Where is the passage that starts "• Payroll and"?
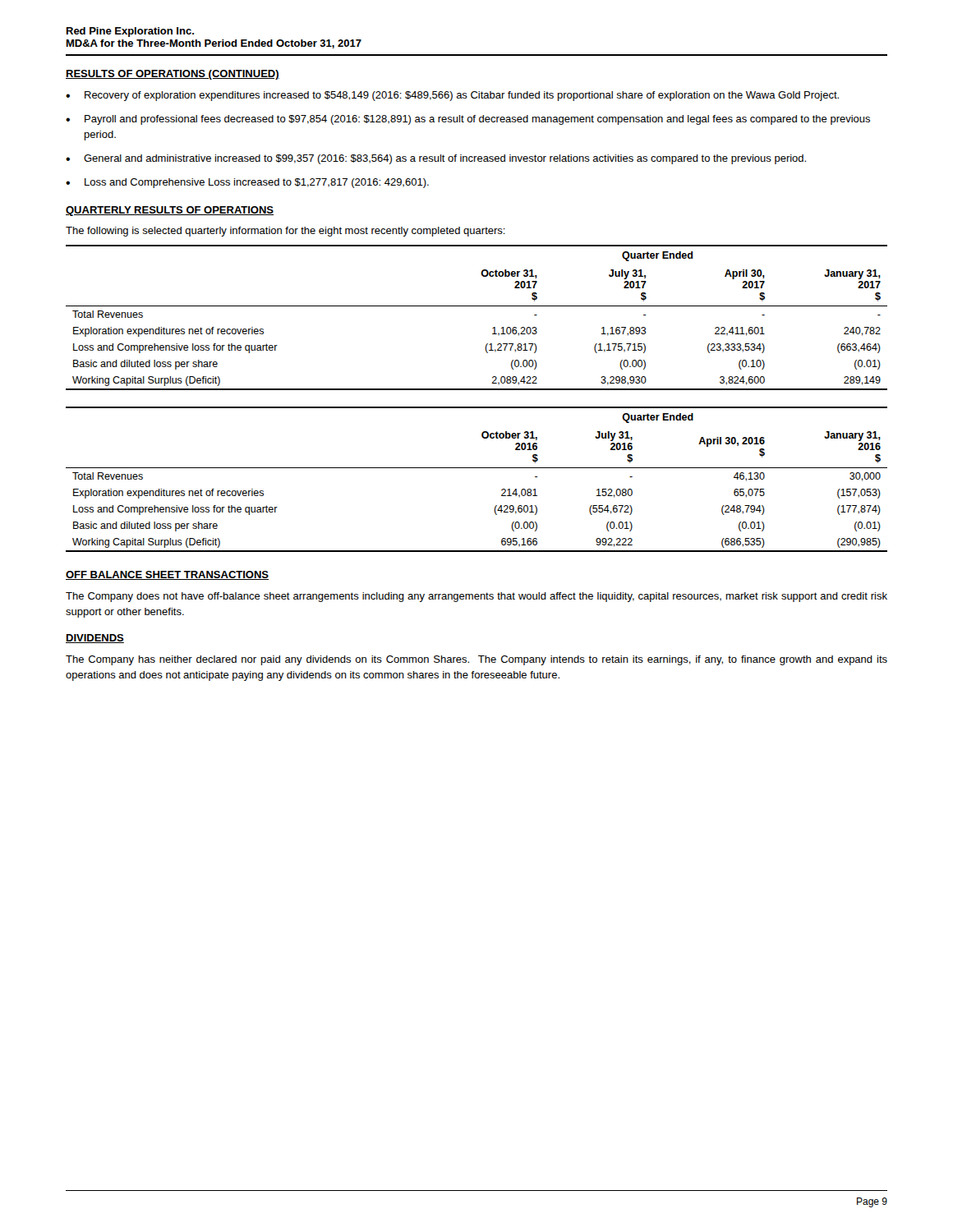953x1232 pixels. pyautogui.click(x=476, y=127)
